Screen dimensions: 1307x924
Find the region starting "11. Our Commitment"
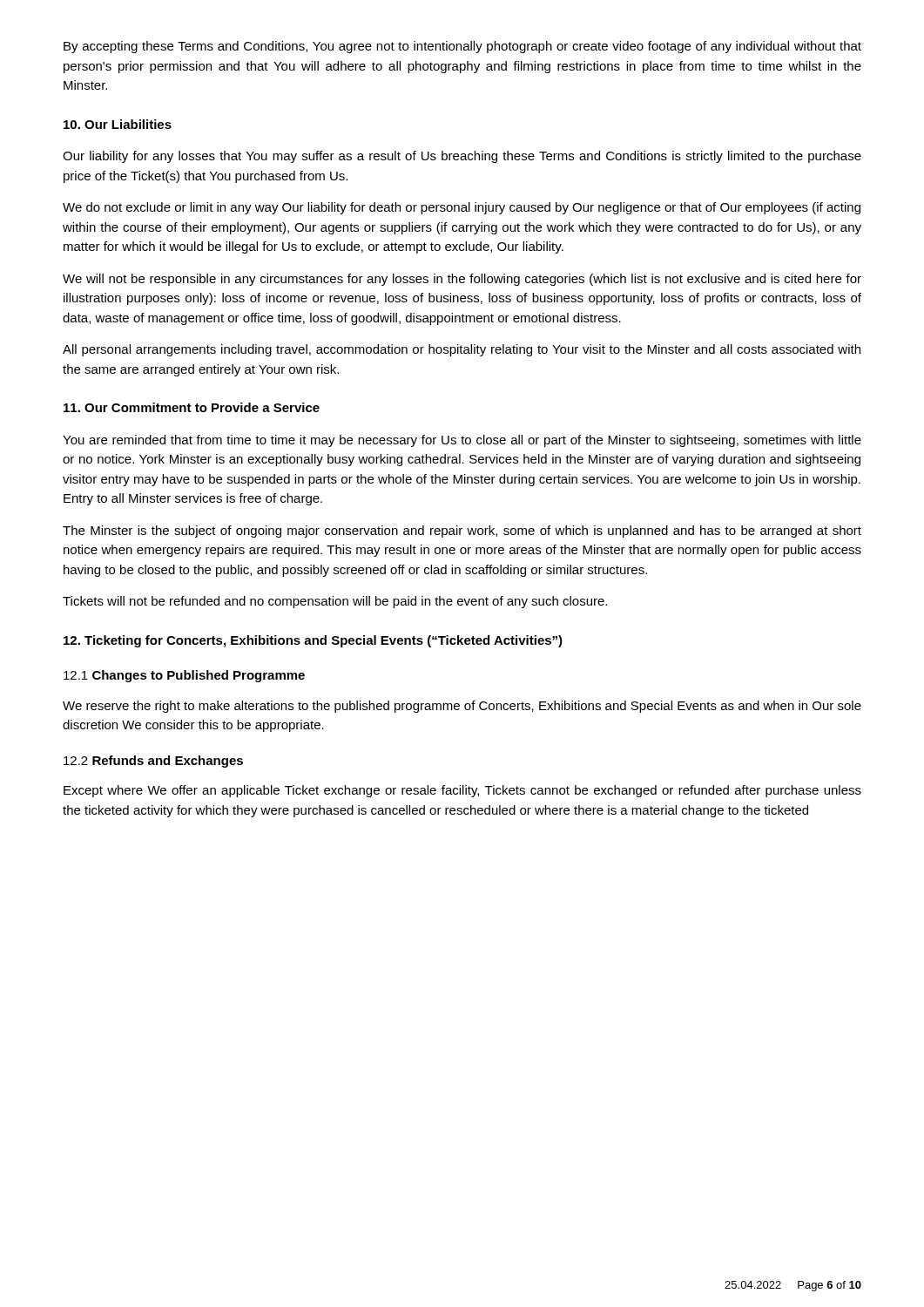191,407
